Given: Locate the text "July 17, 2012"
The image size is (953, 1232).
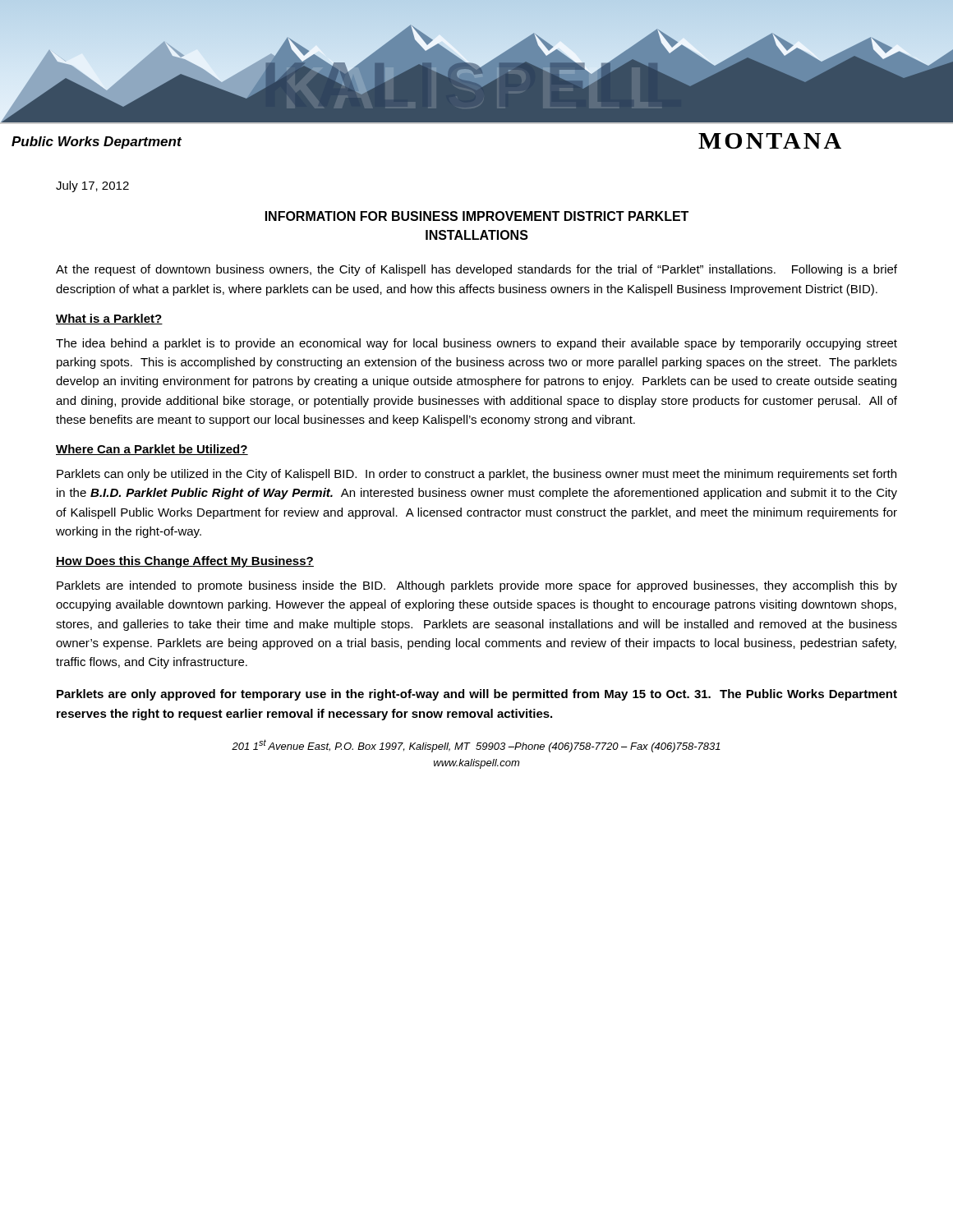Looking at the screenshot, I should point(92,185).
